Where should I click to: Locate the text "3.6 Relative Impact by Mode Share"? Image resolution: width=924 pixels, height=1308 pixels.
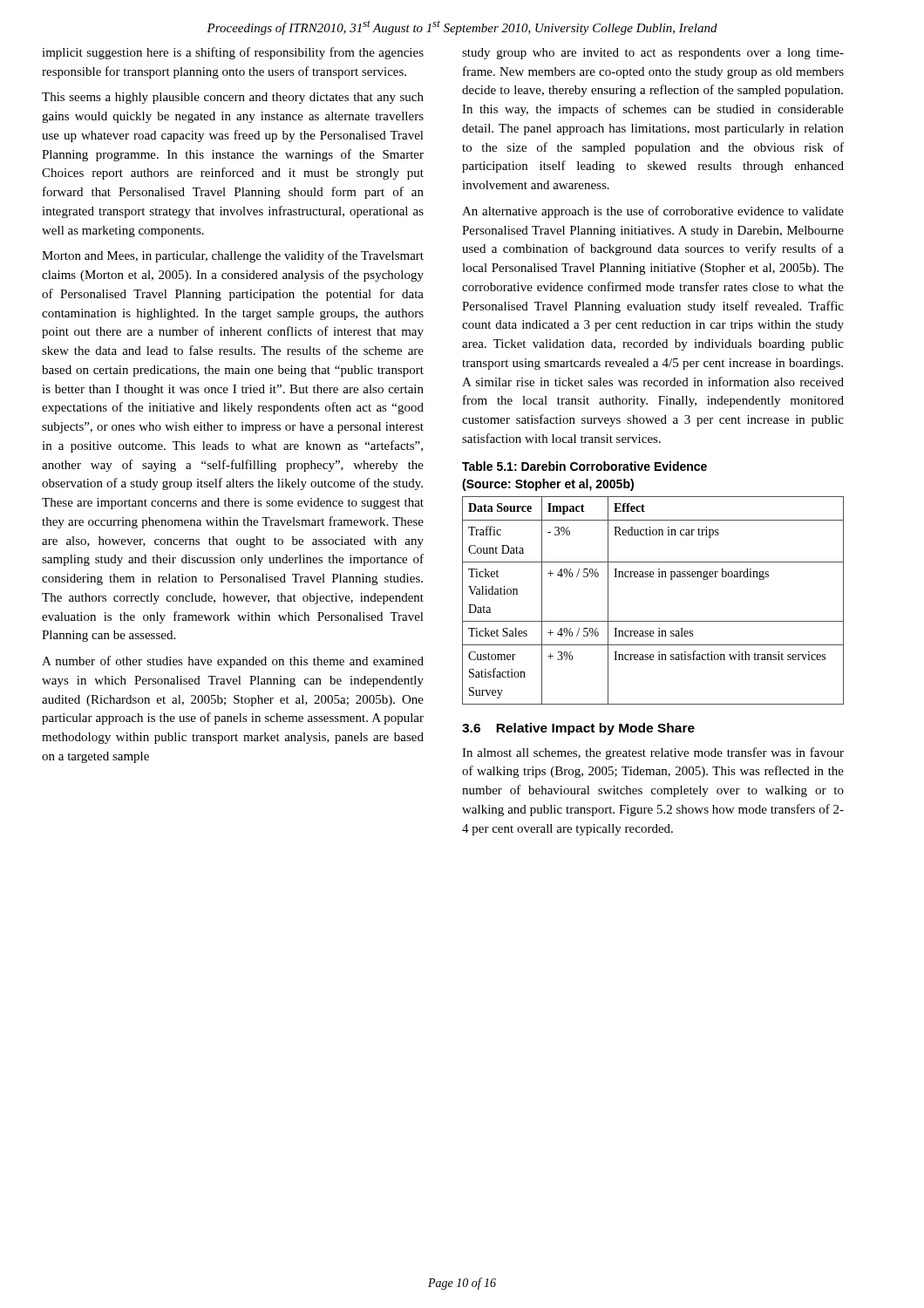click(578, 728)
